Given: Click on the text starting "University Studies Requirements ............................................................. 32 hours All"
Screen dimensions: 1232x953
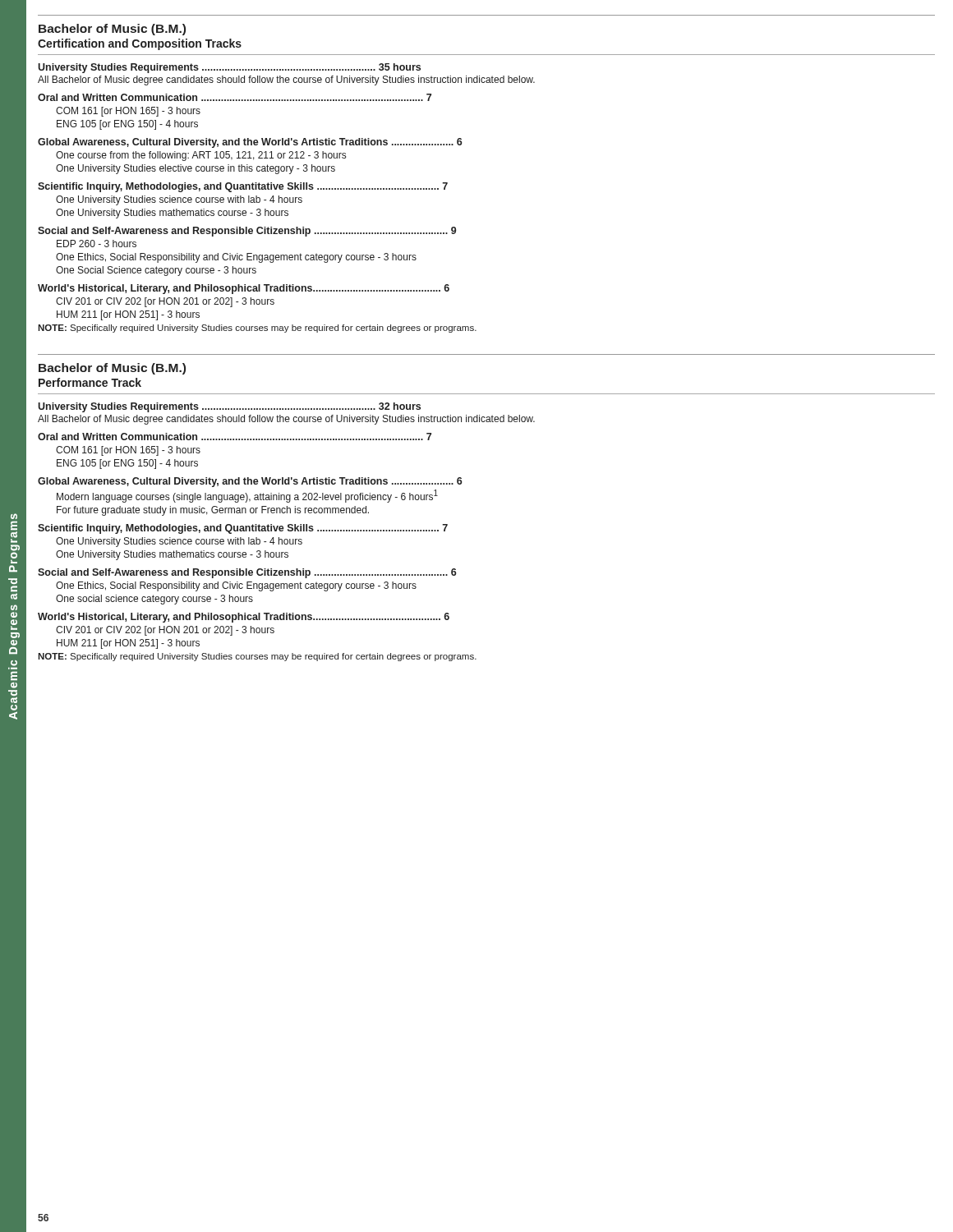Looking at the screenshot, I should pos(486,413).
